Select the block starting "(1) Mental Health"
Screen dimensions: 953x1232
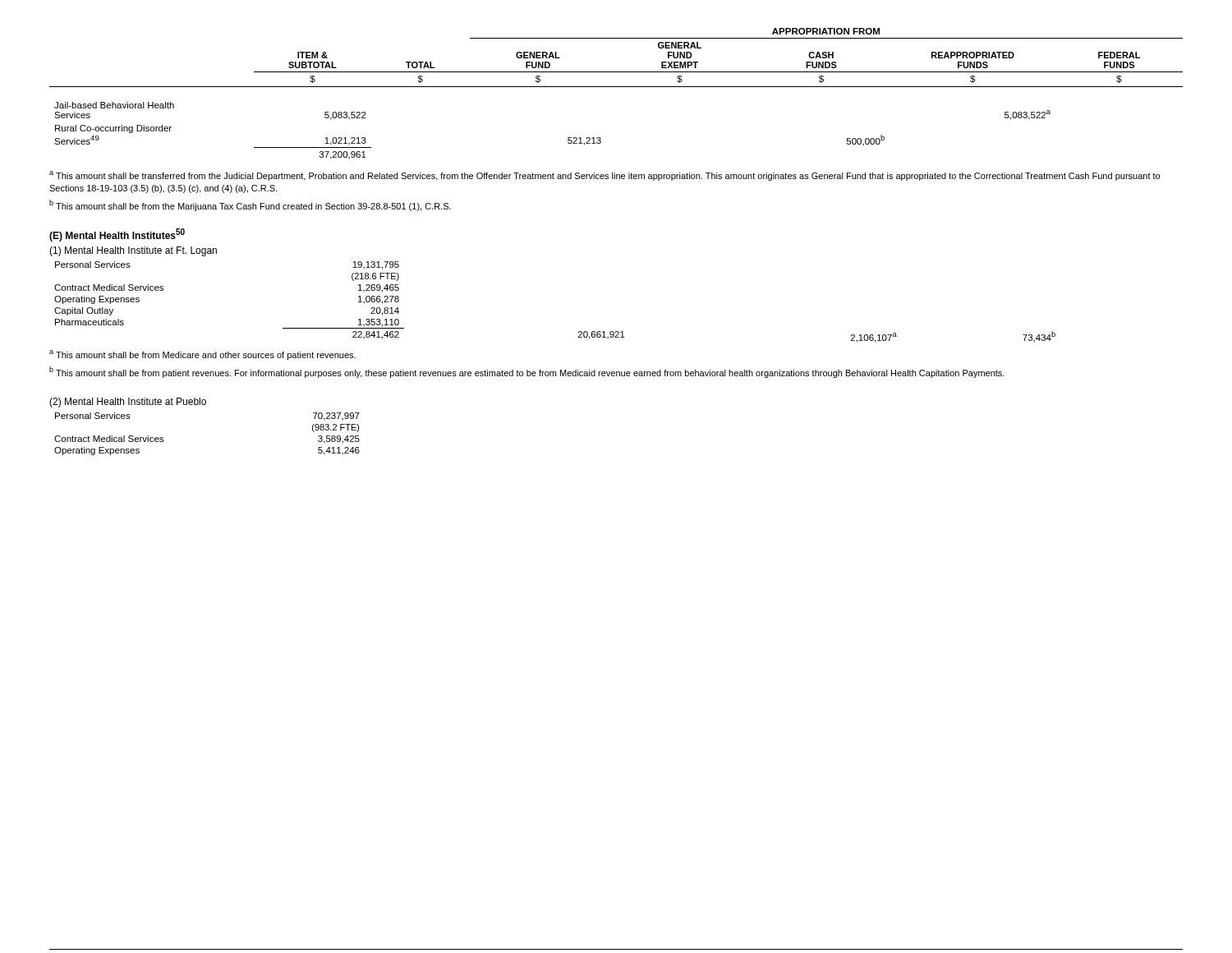coord(133,251)
